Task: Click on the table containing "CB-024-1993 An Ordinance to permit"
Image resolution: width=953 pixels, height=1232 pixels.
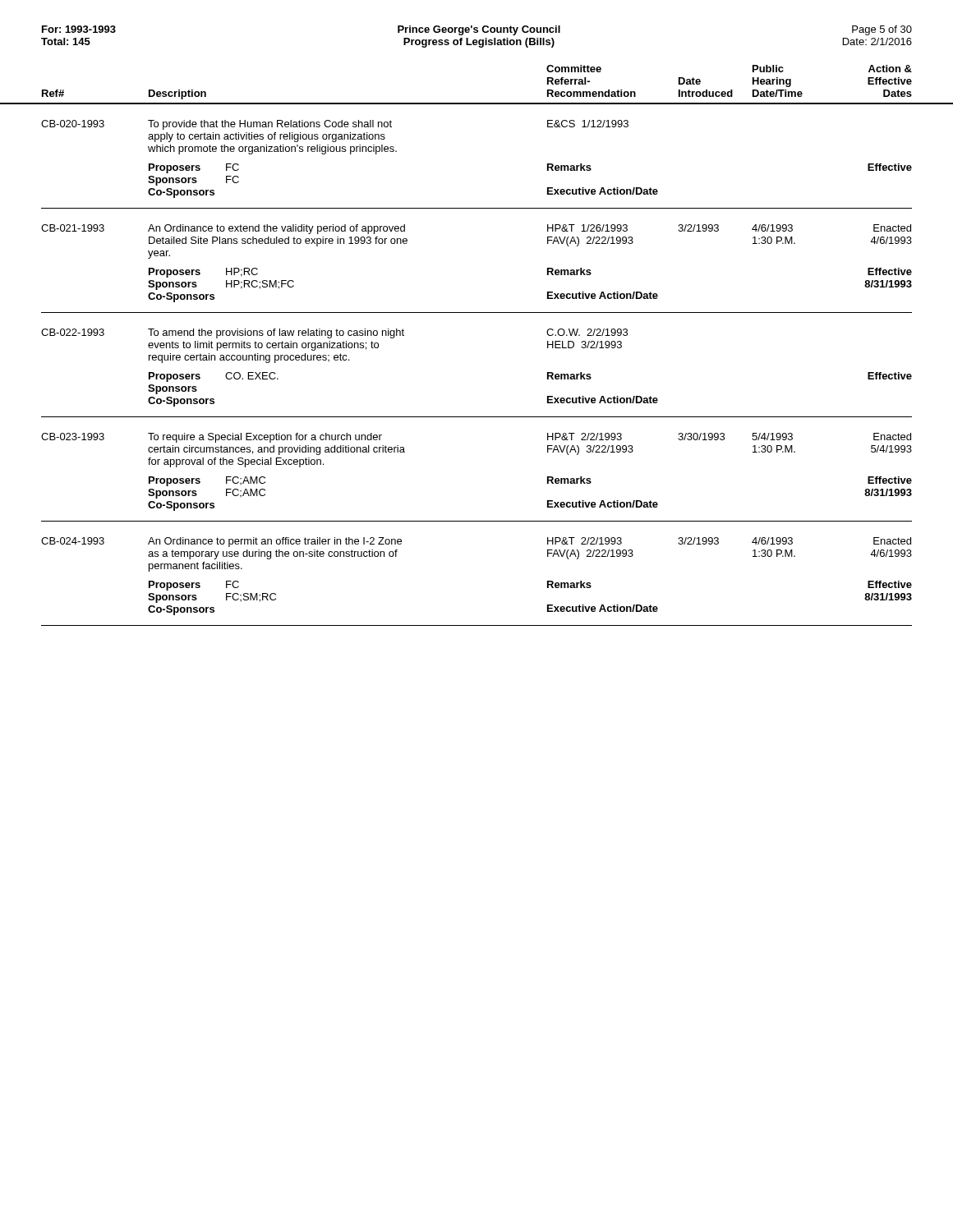Action: (476, 574)
